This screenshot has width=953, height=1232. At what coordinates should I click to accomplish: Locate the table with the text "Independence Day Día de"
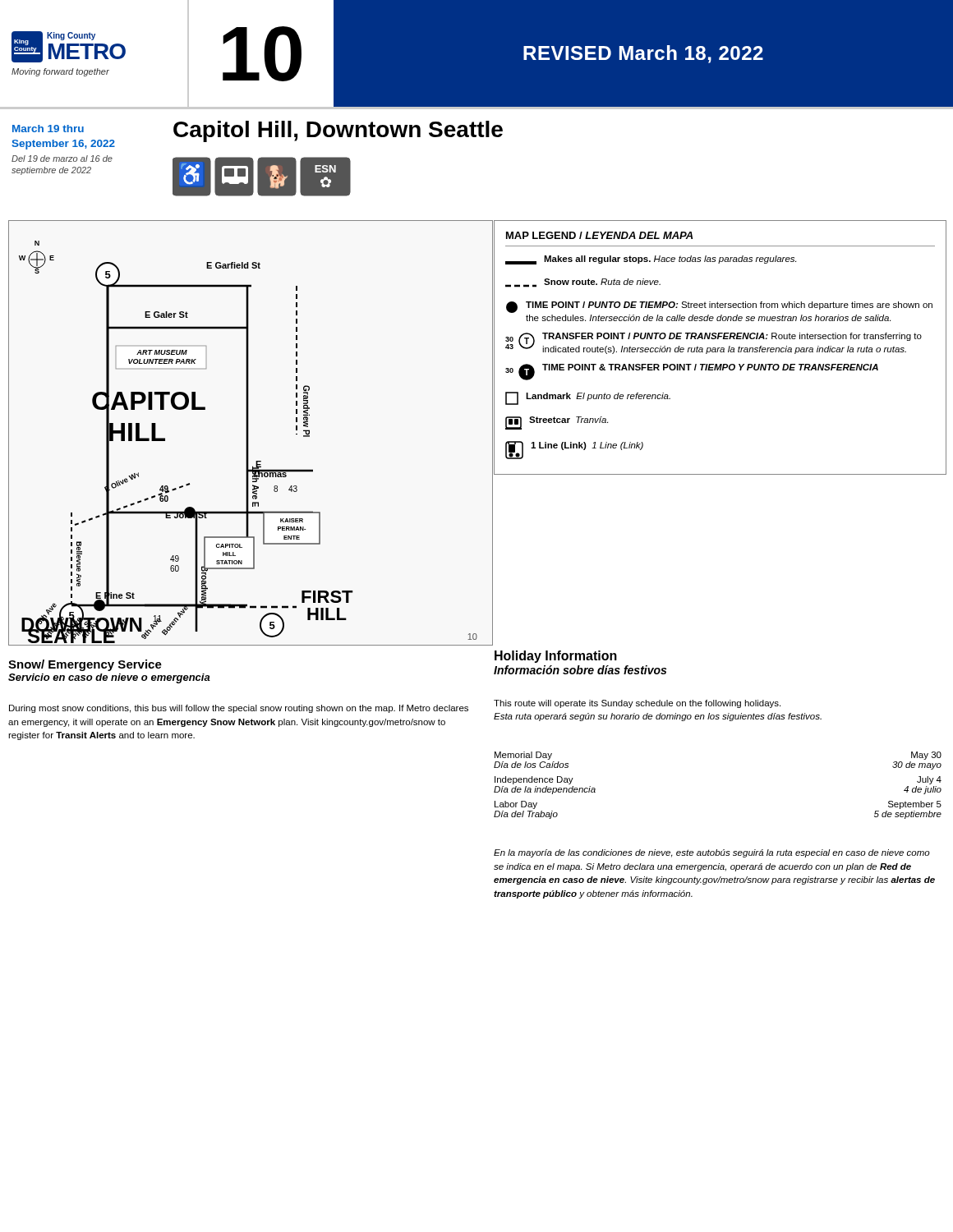[718, 784]
